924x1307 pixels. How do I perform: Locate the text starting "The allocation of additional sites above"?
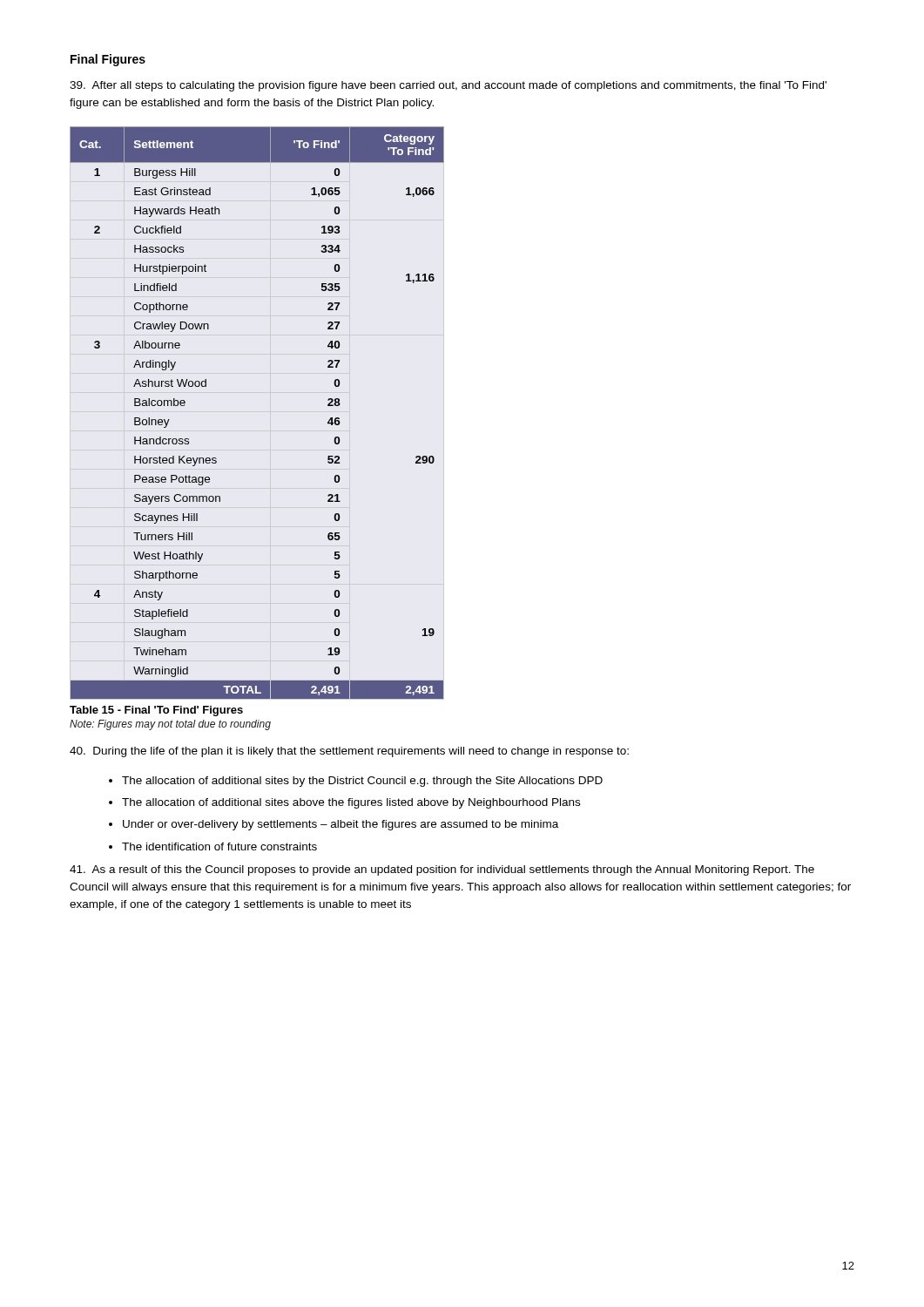pos(351,802)
